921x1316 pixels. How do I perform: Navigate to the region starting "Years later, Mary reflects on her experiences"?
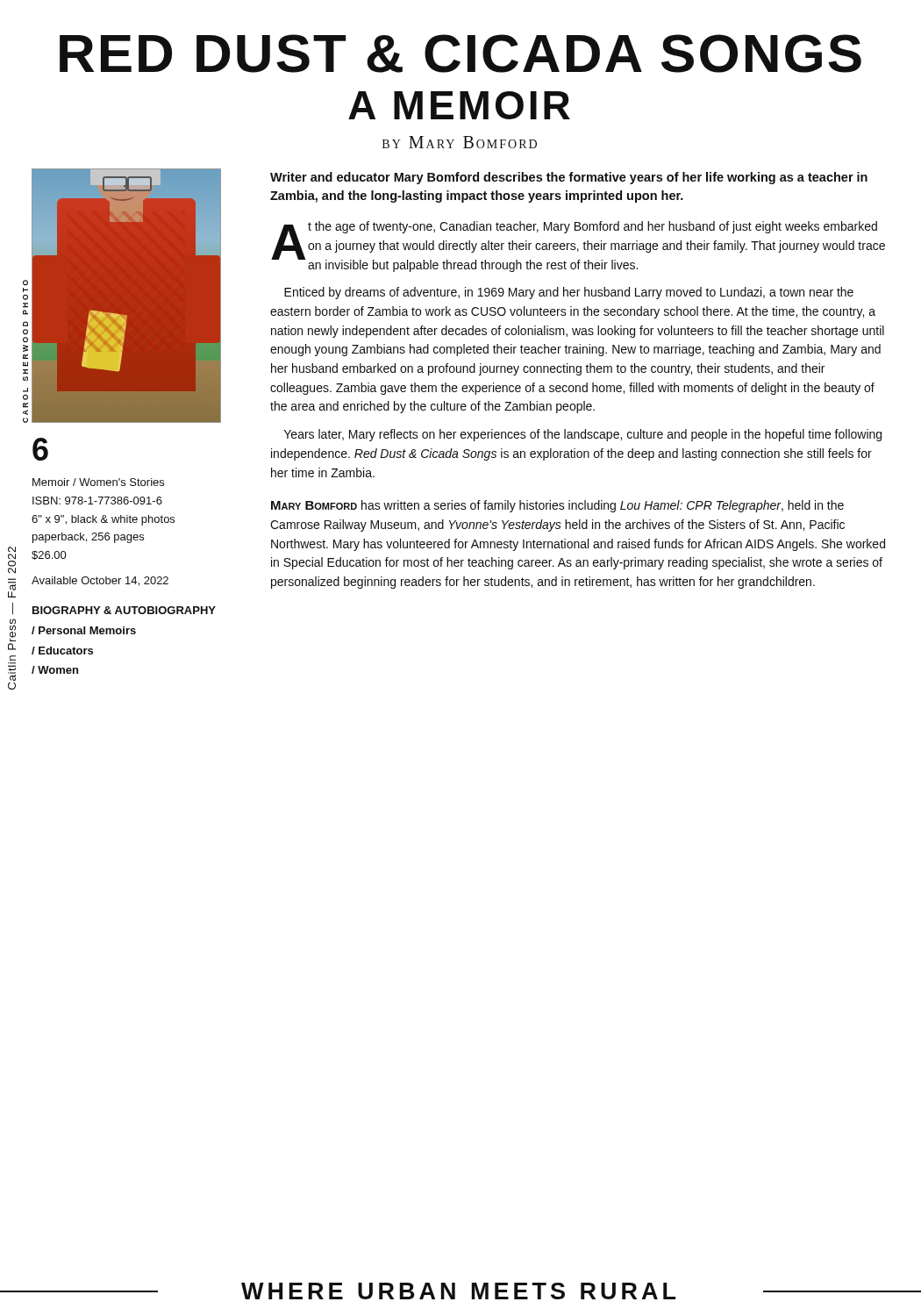[576, 453]
